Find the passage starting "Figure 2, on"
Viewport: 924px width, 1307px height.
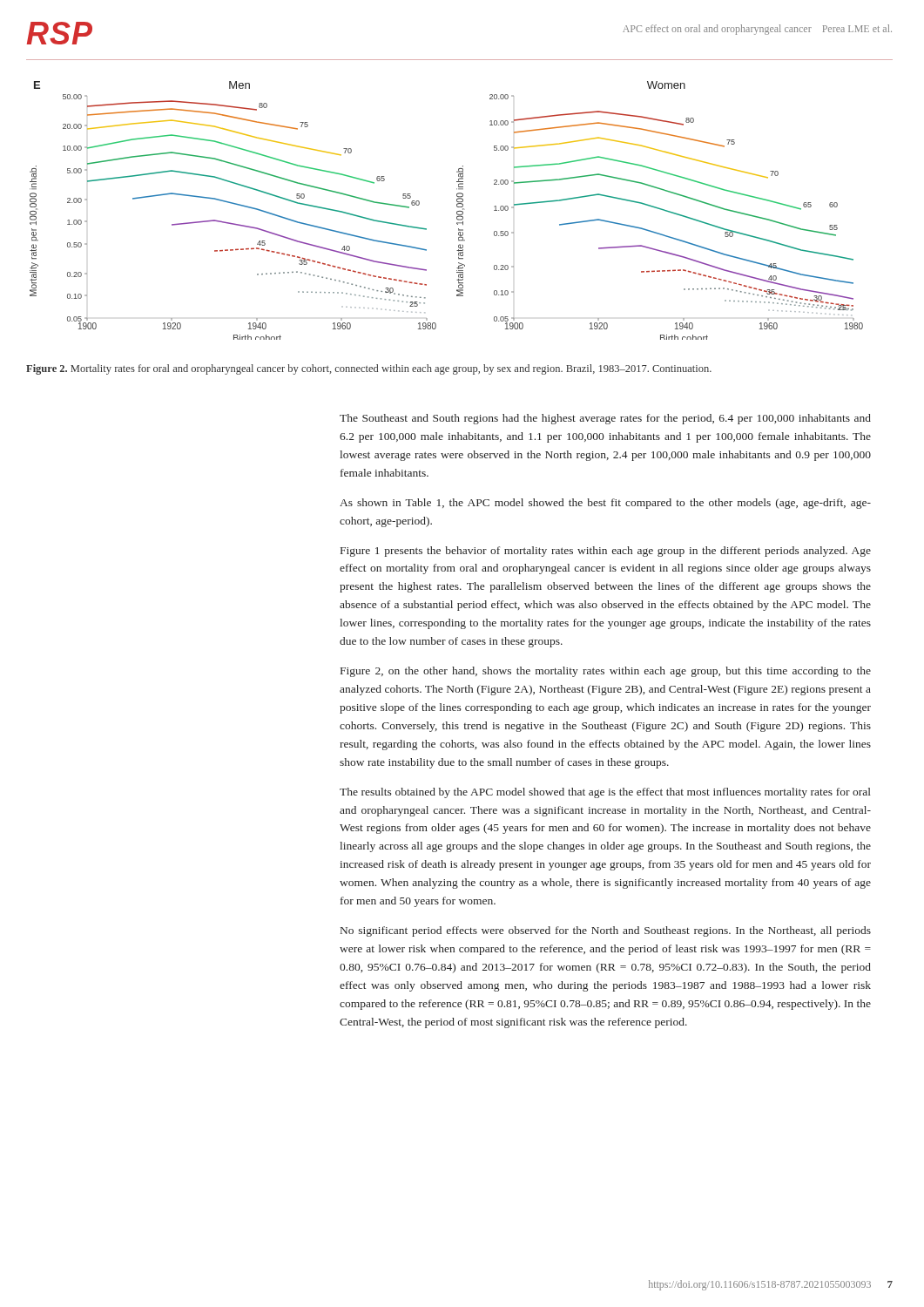tap(605, 717)
